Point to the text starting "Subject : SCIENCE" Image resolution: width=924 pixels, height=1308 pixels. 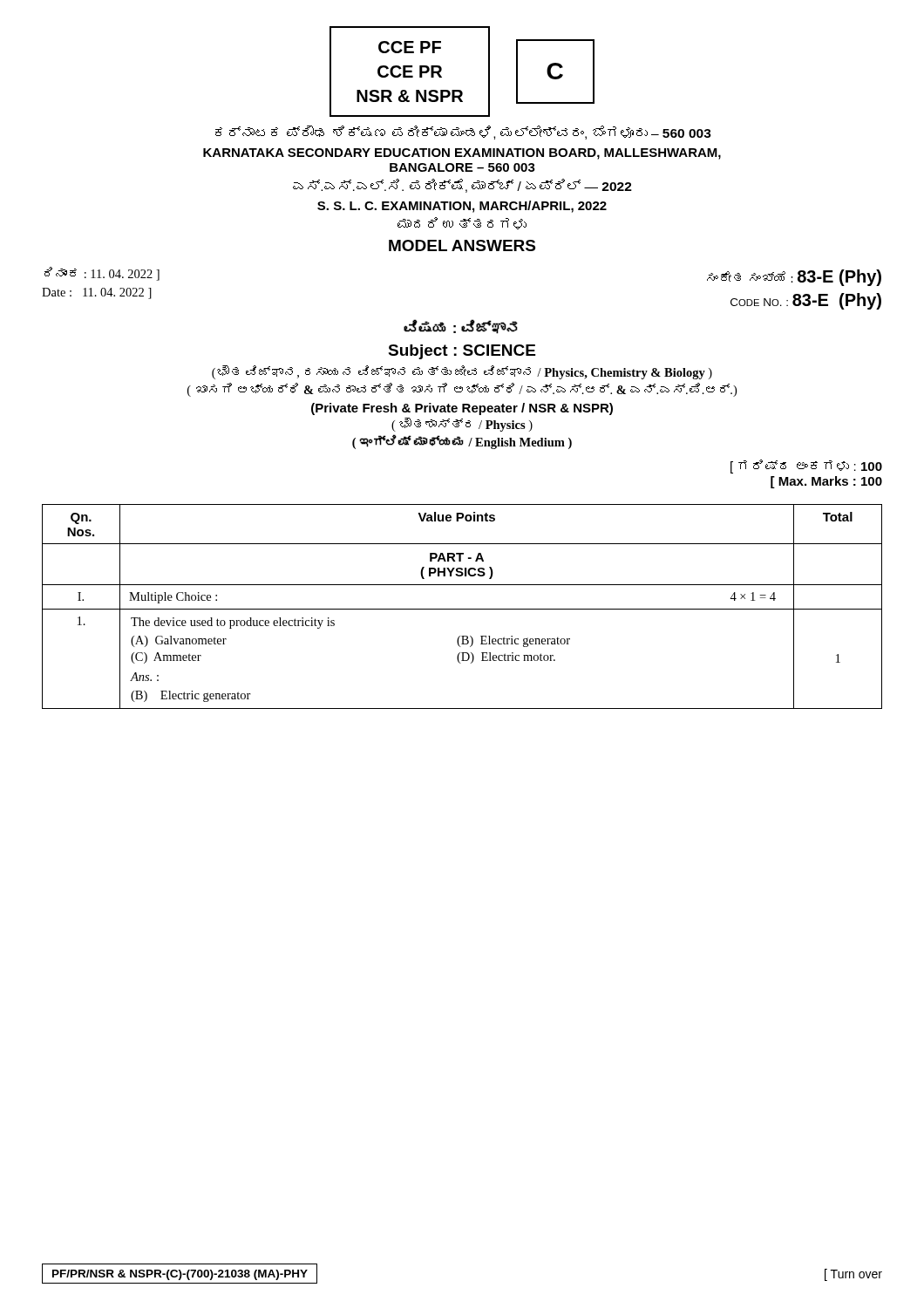462,350
